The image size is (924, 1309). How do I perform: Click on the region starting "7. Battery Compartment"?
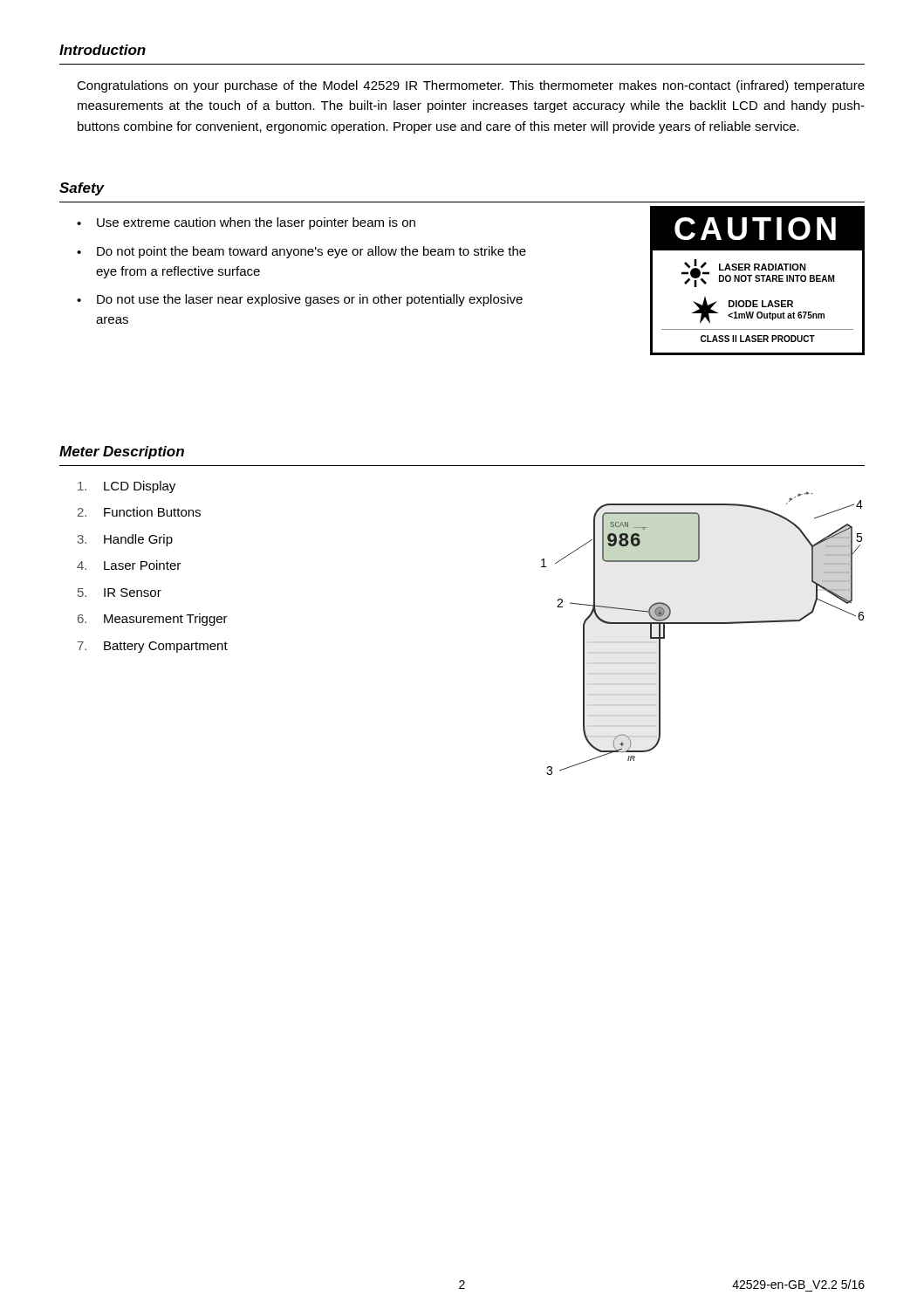(152, 646)
